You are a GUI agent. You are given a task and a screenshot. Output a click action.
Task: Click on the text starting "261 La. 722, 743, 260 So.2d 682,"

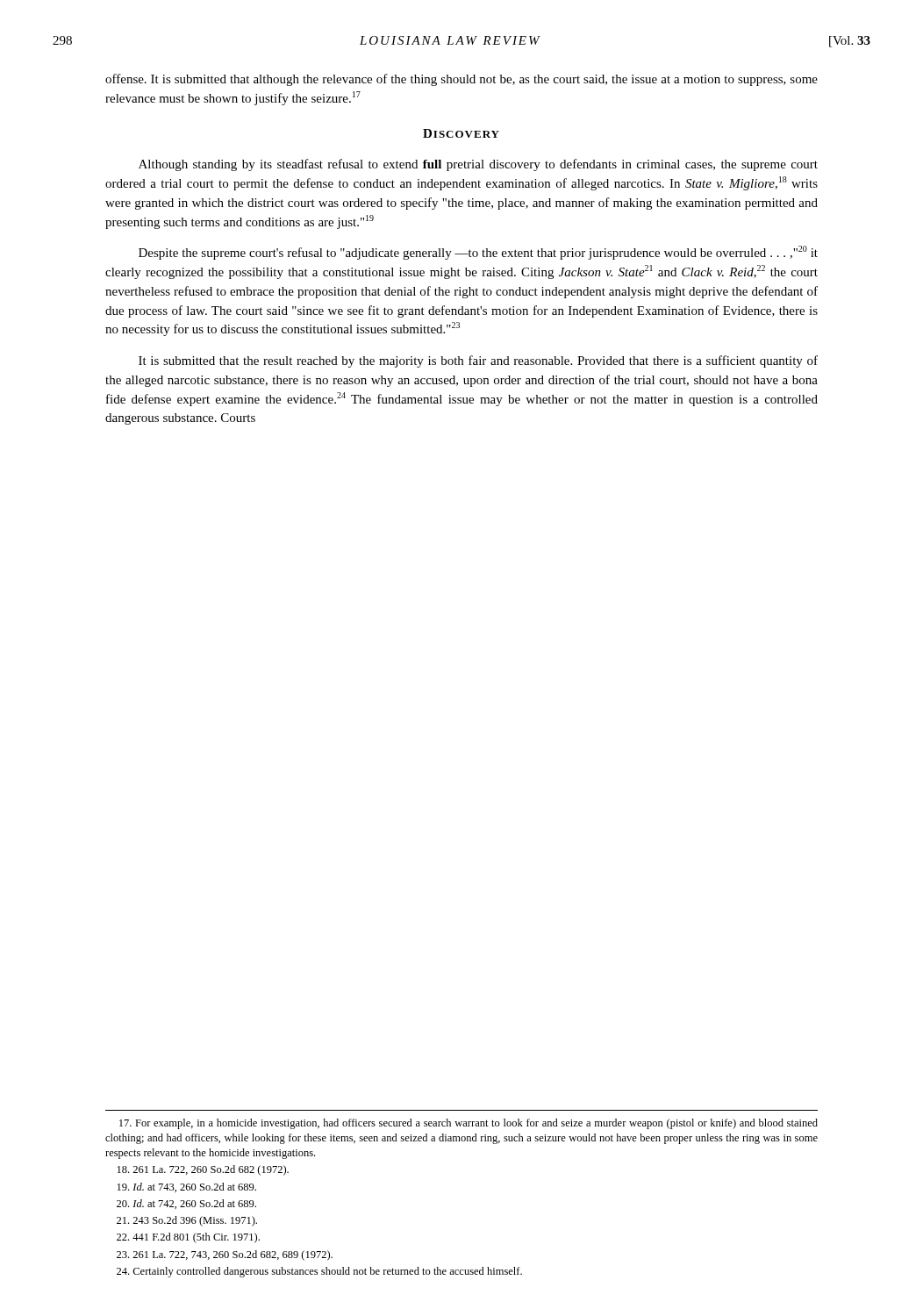click(219, 1254)
